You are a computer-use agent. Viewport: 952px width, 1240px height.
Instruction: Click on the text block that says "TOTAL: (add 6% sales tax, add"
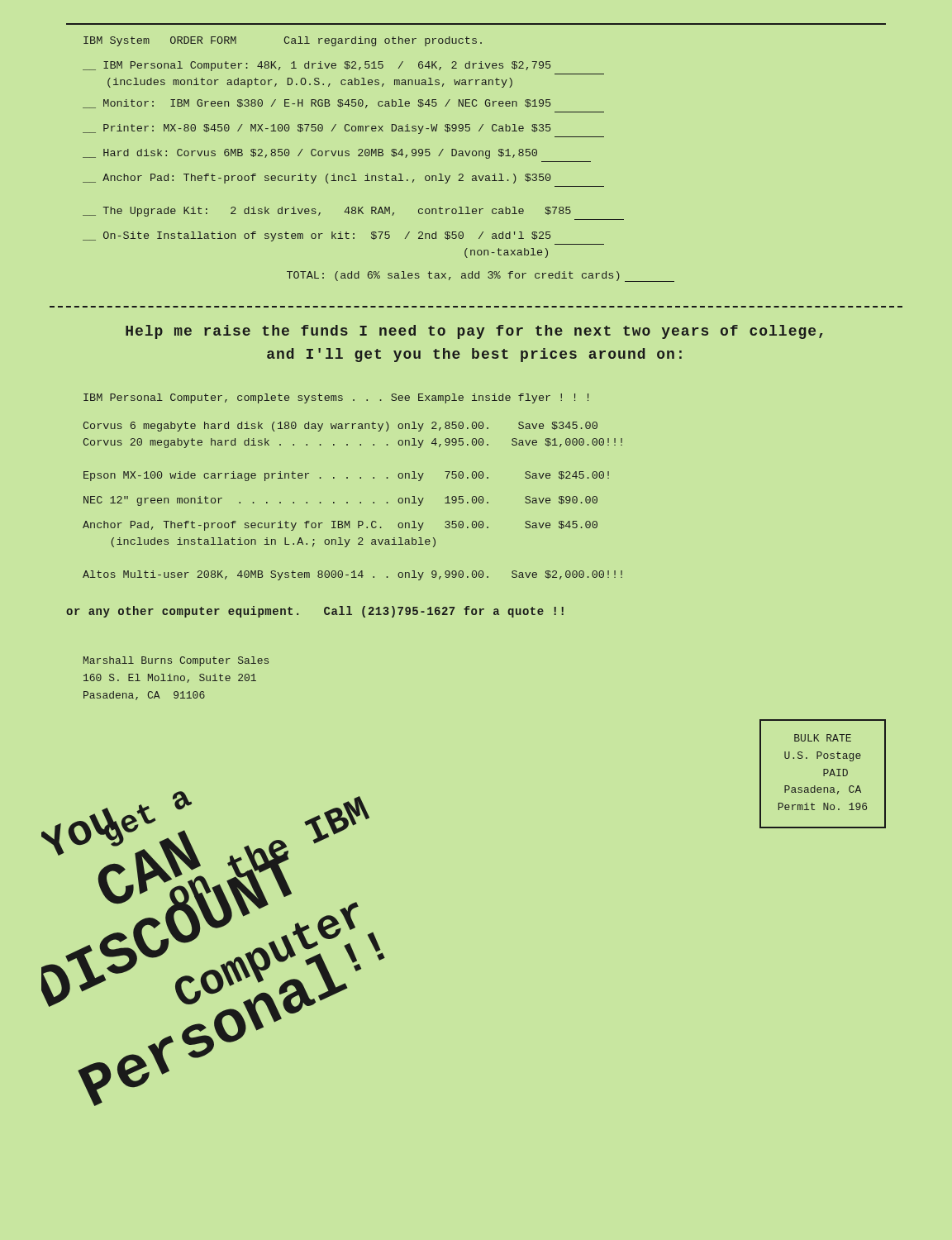[480, 276]
